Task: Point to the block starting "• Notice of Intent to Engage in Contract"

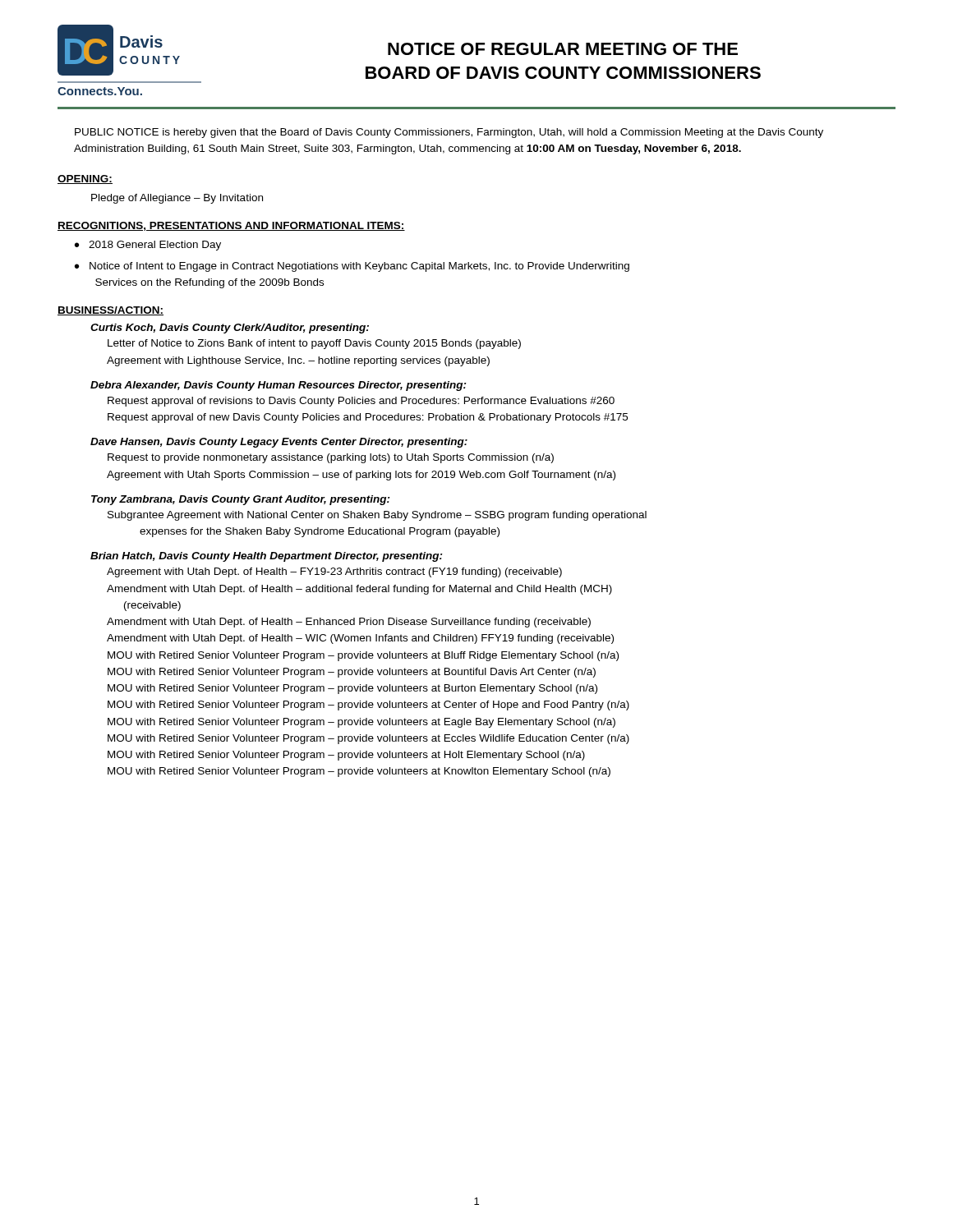Action: pyautogui.click(x=352, y=274)
